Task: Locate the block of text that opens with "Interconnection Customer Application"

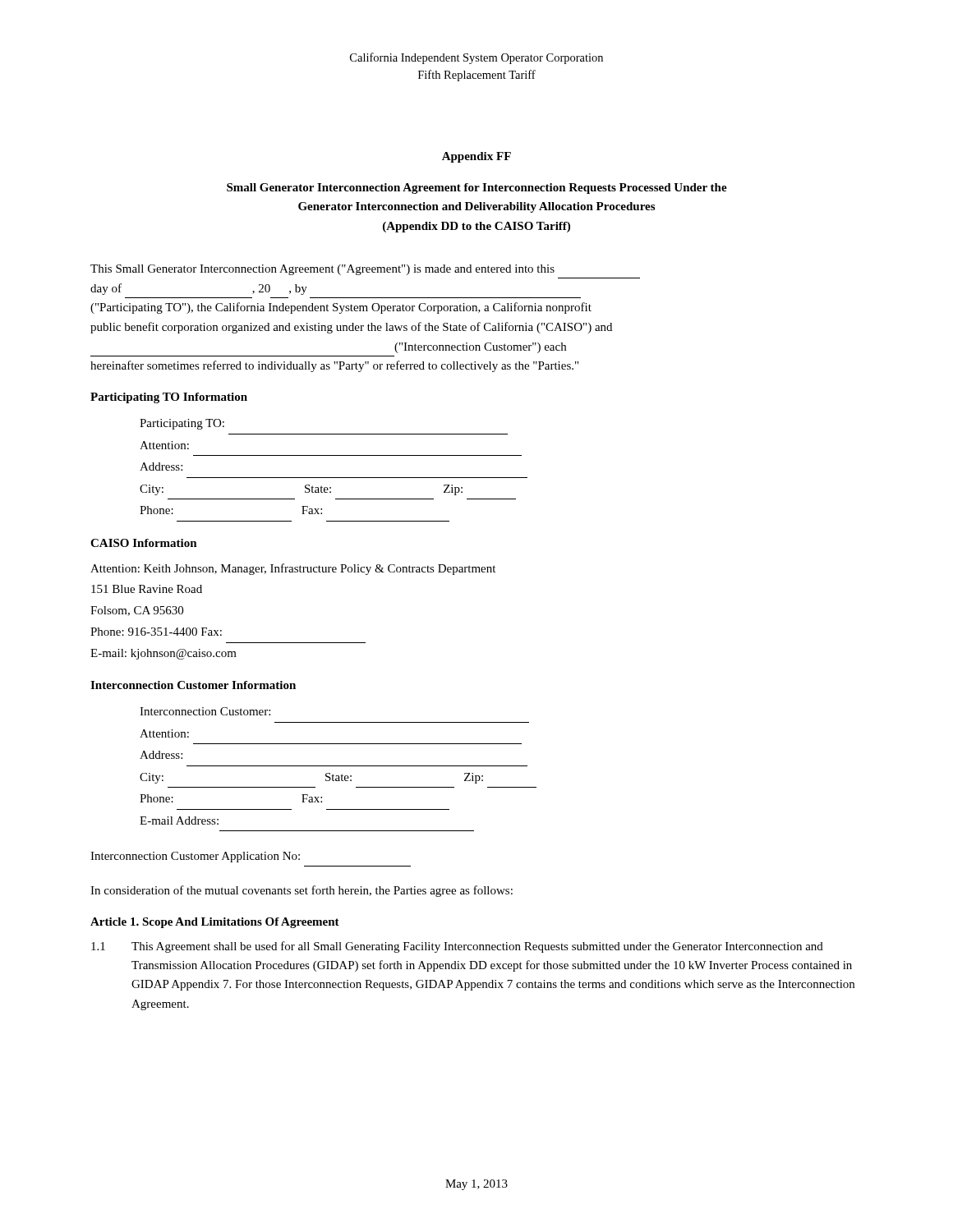Action: 251,856
